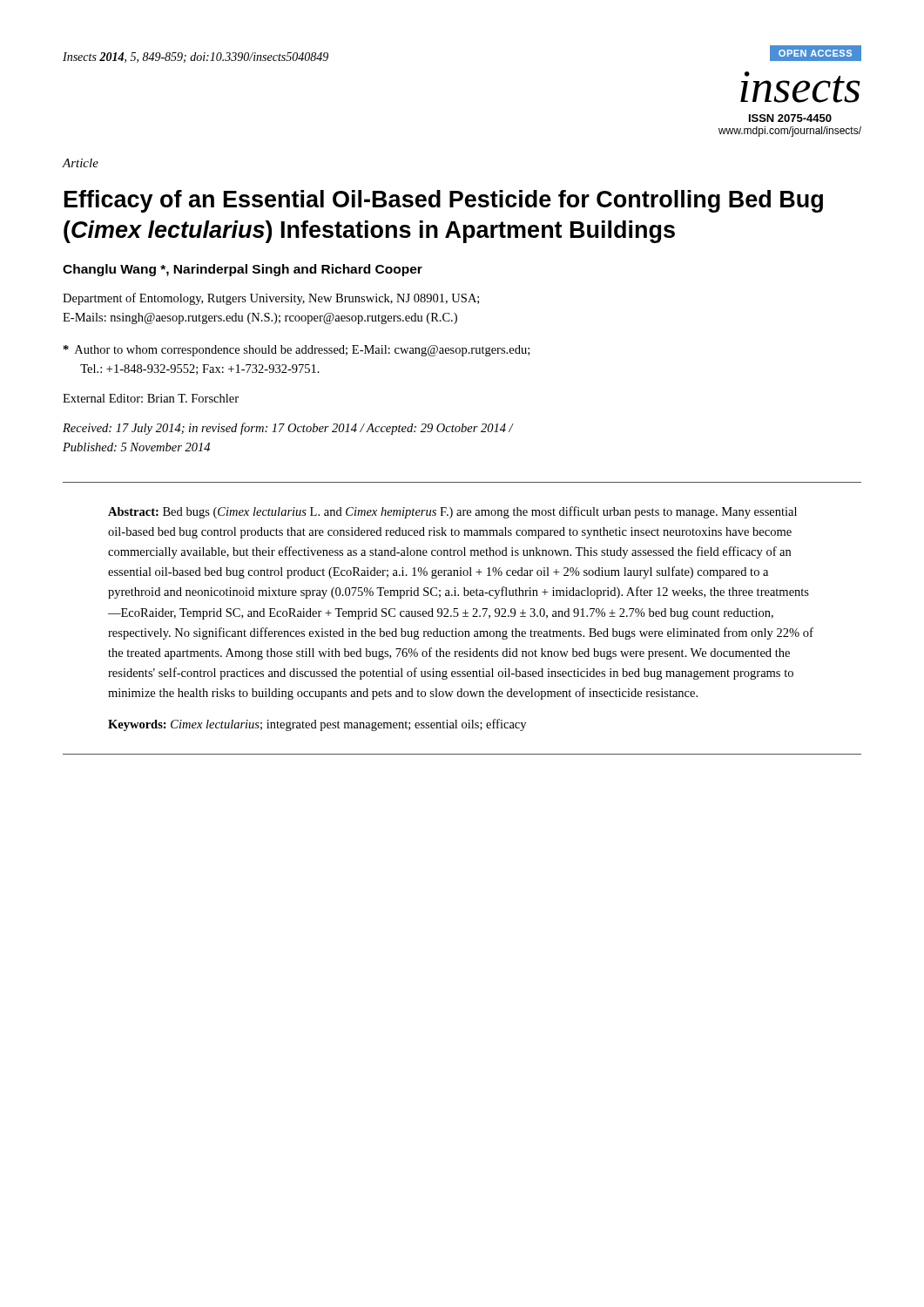Find the list item containing "* Author to whom correspondence should be addressed;"

click(x=462, y=359)
